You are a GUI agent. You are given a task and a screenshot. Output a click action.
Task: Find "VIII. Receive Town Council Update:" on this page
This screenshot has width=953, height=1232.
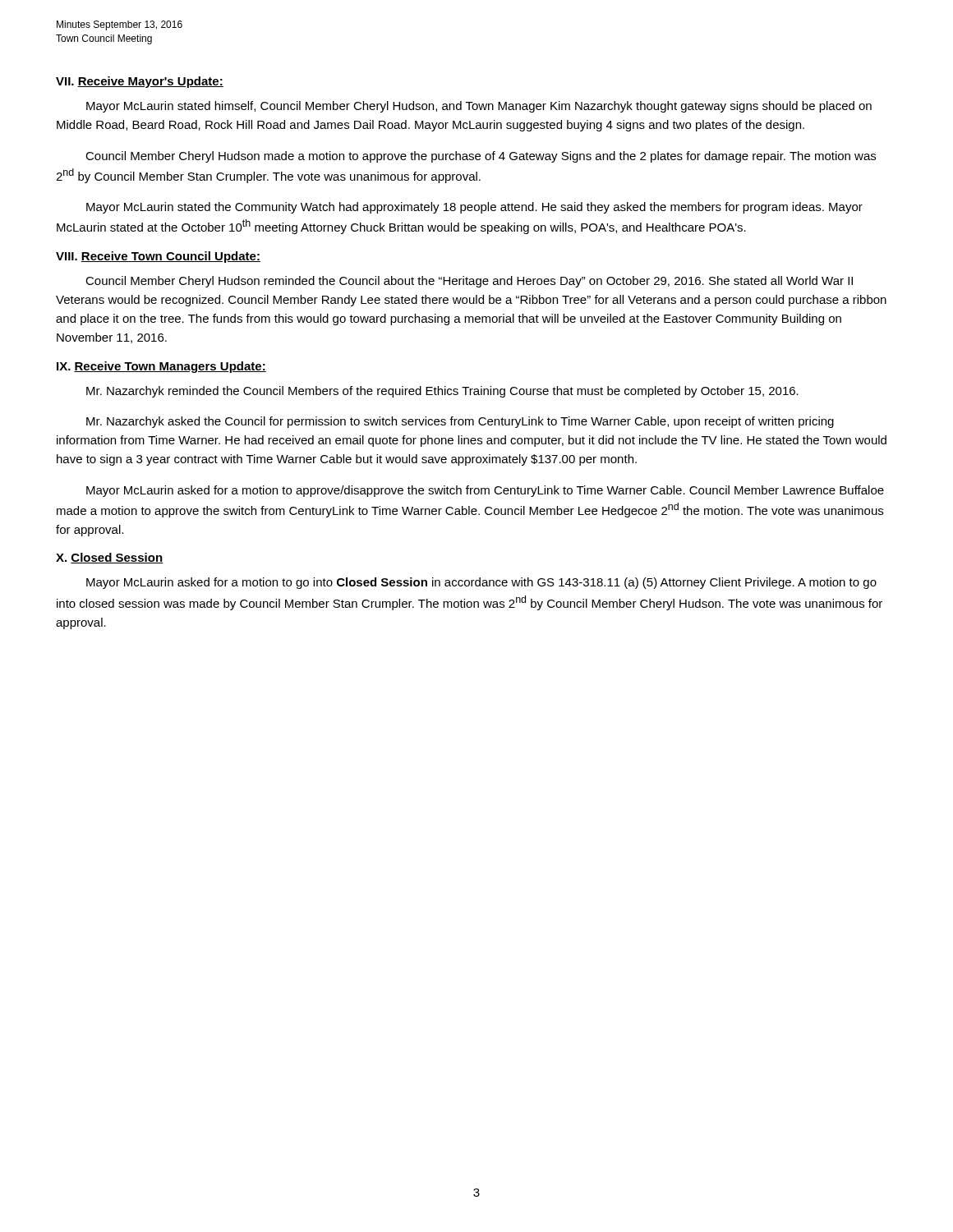pos(158,255)
